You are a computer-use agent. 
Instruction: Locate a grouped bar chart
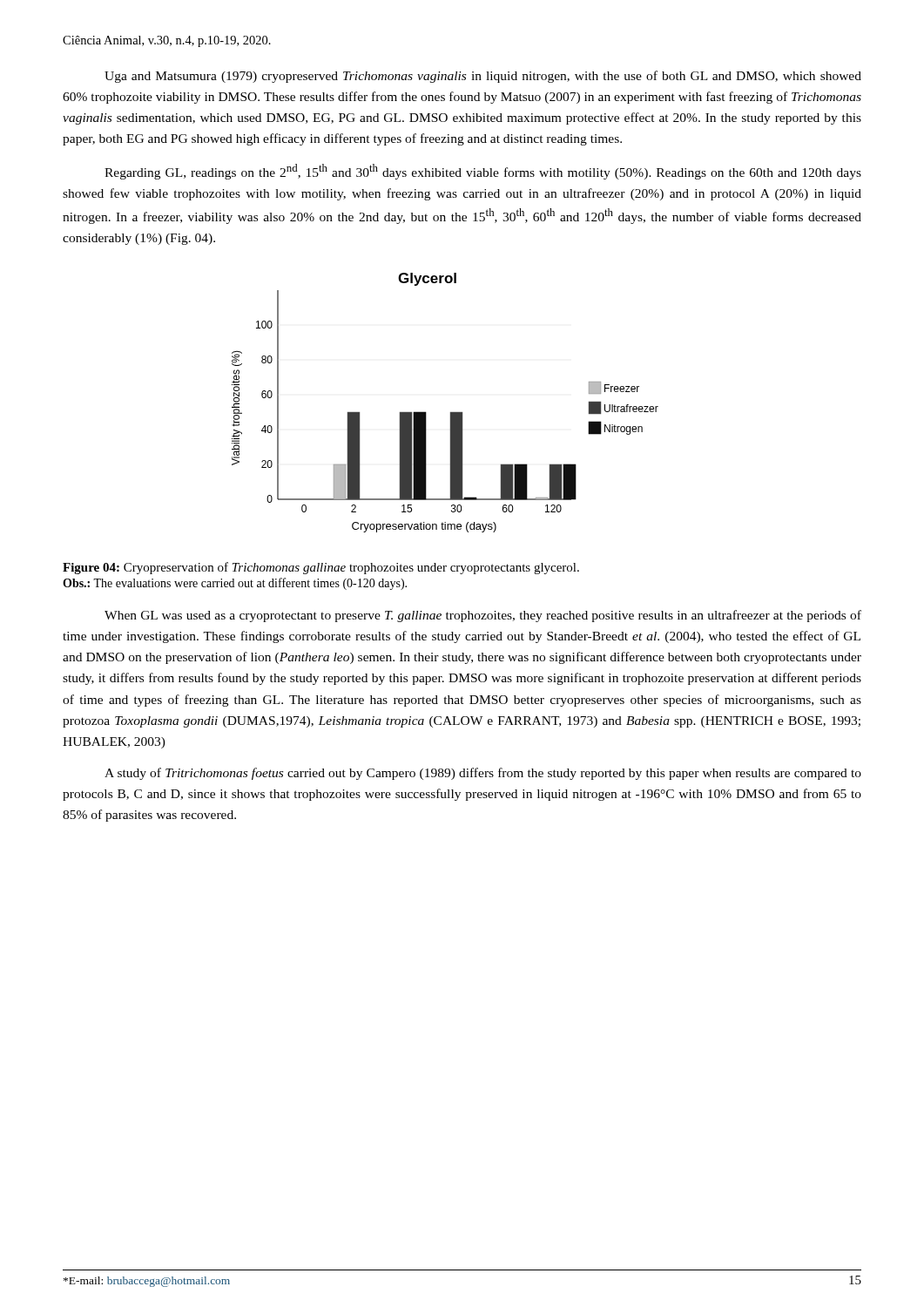tap(462, 410)
